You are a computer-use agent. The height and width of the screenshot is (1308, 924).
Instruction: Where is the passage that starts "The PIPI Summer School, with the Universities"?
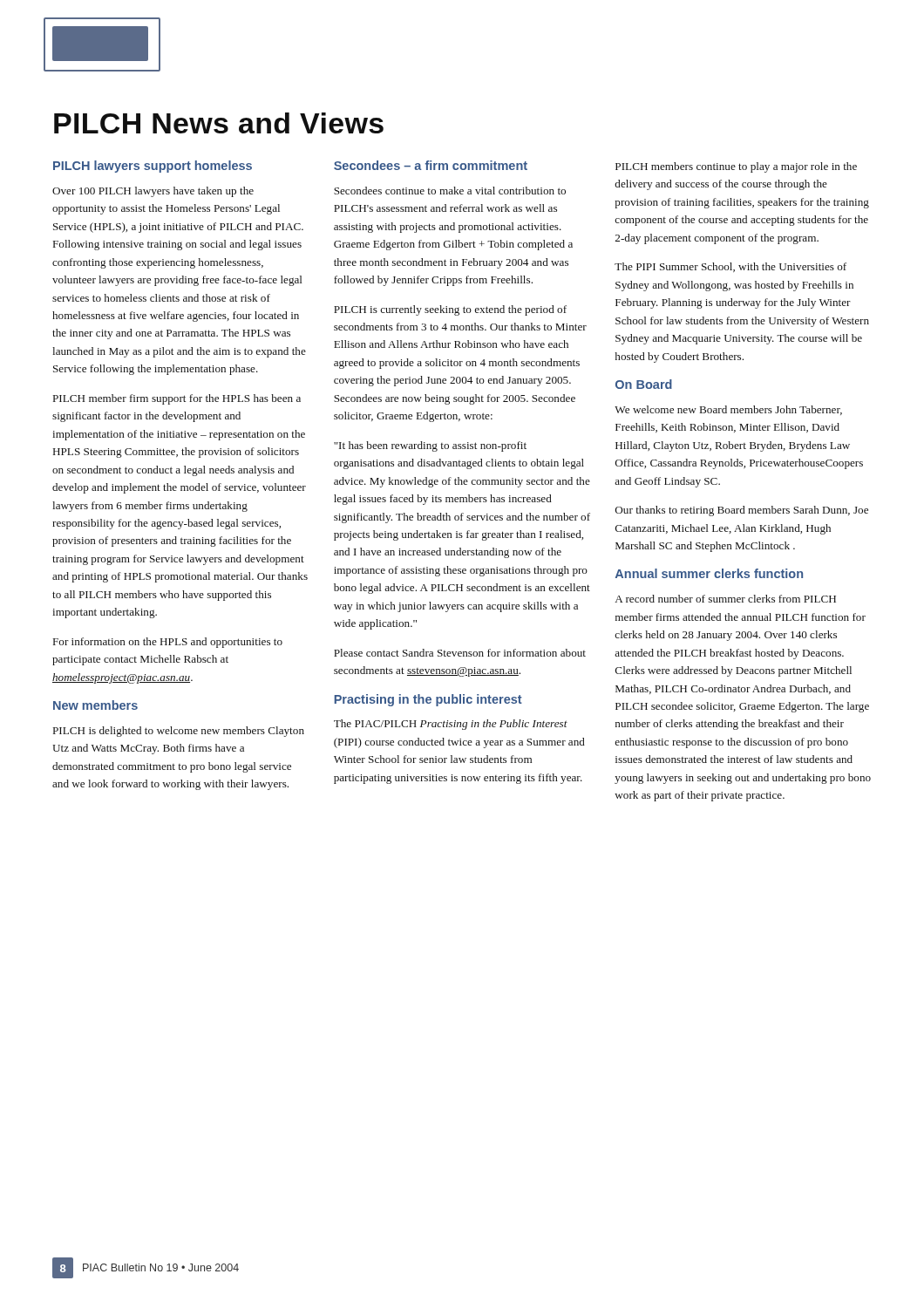tap(742, 311)
